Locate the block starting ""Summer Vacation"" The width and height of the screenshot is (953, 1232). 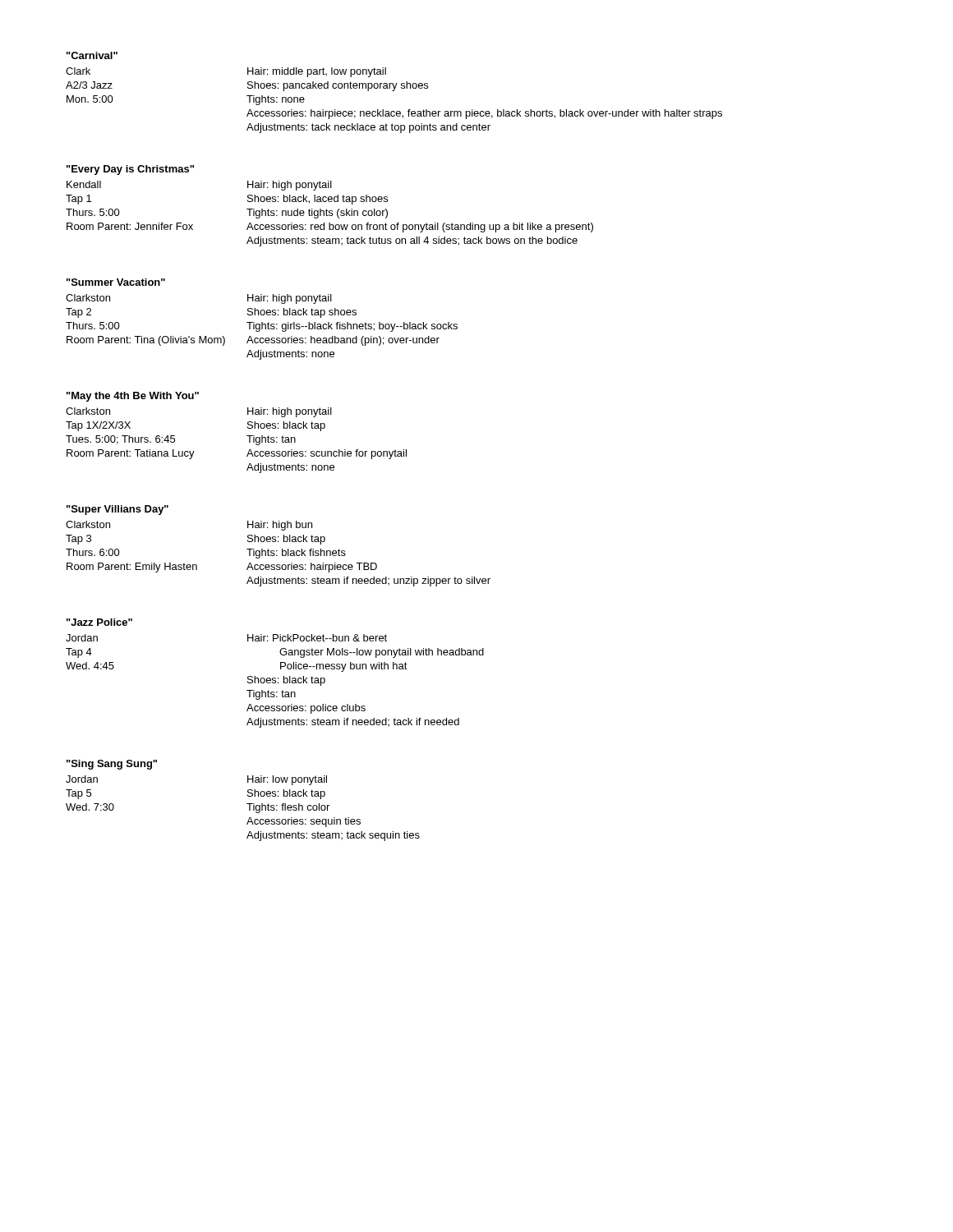116,282
